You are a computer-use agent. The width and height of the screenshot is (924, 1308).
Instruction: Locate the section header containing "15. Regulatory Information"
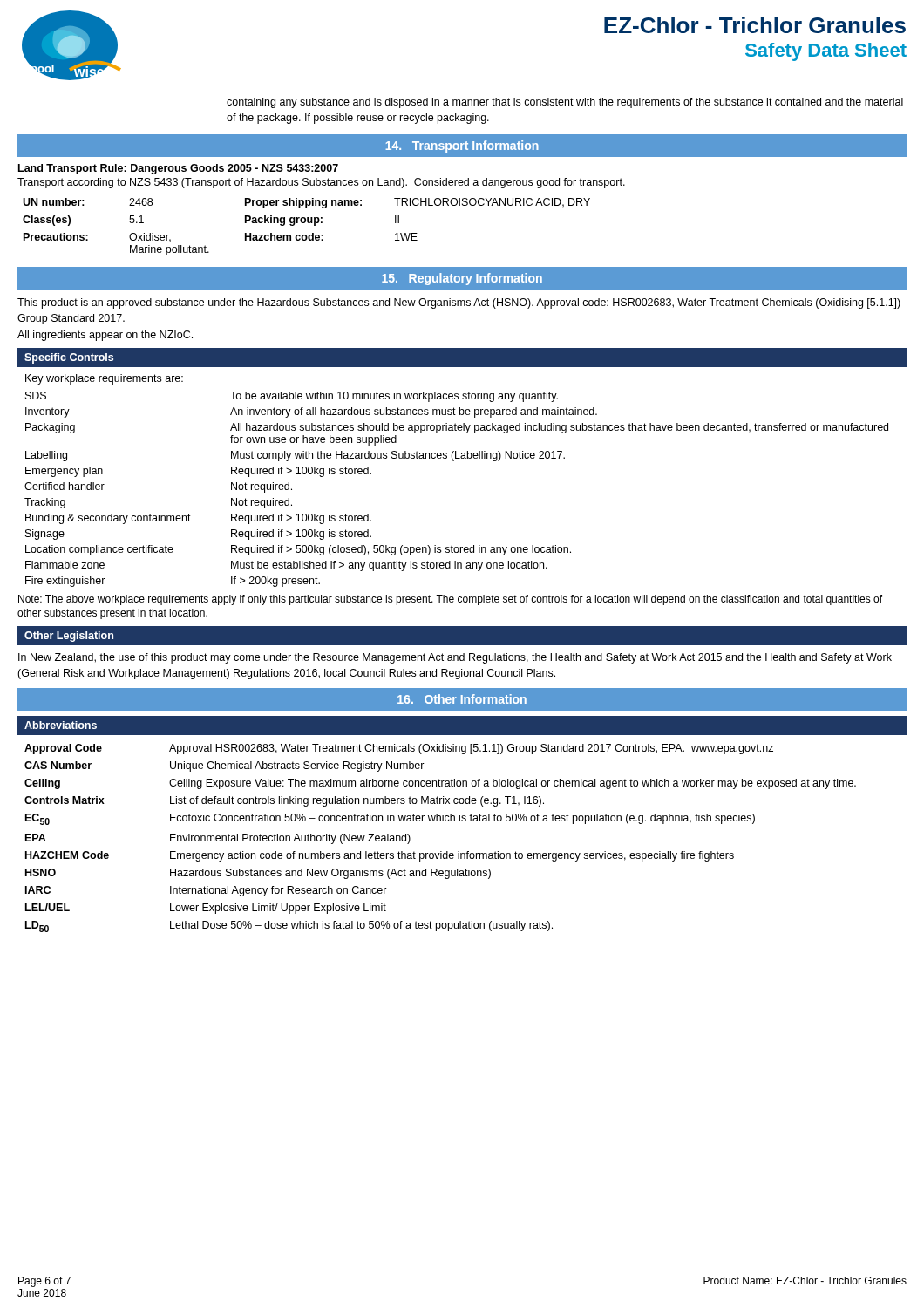[462, 278]
